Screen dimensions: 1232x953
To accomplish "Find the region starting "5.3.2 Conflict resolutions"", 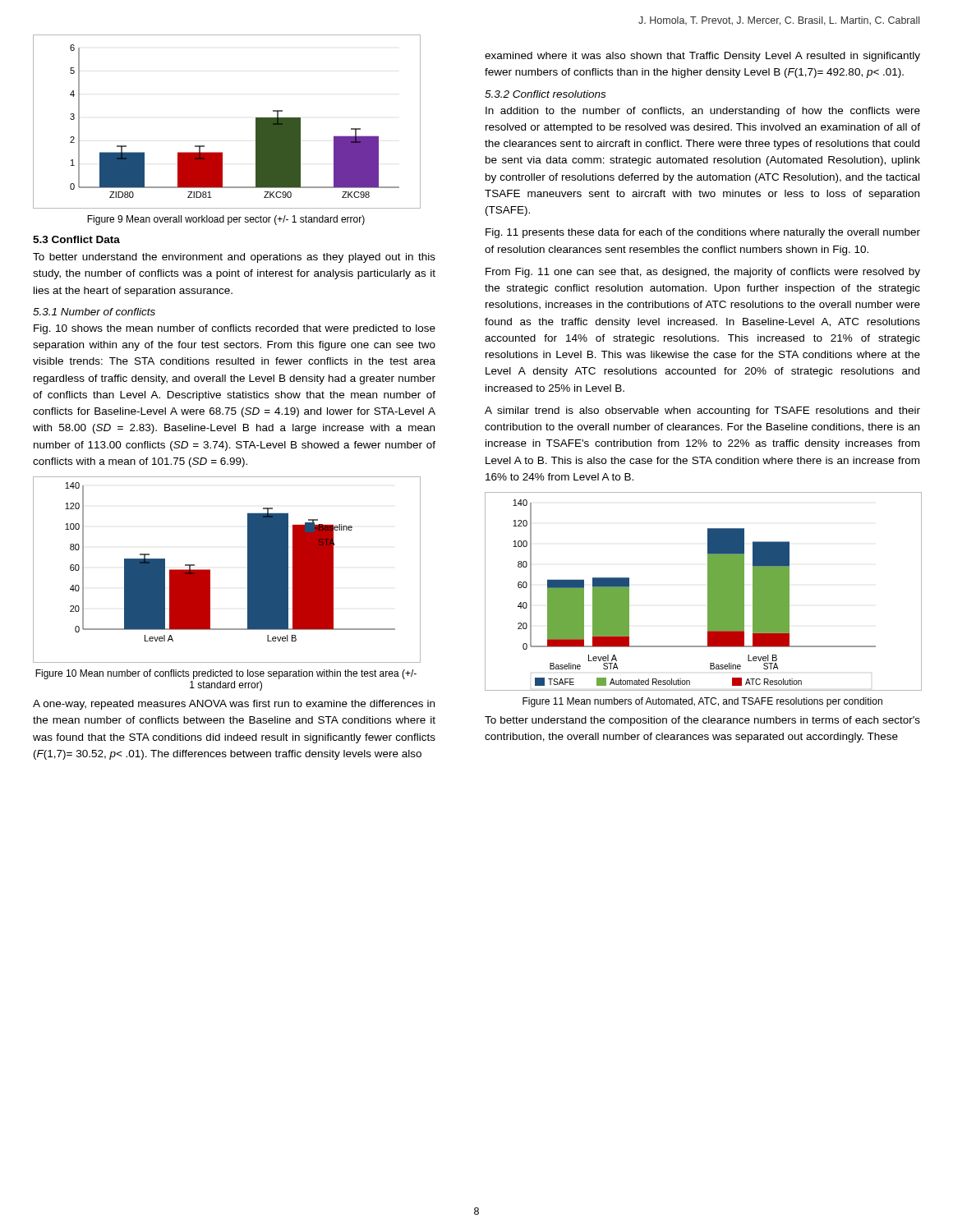I will (545, 94).
